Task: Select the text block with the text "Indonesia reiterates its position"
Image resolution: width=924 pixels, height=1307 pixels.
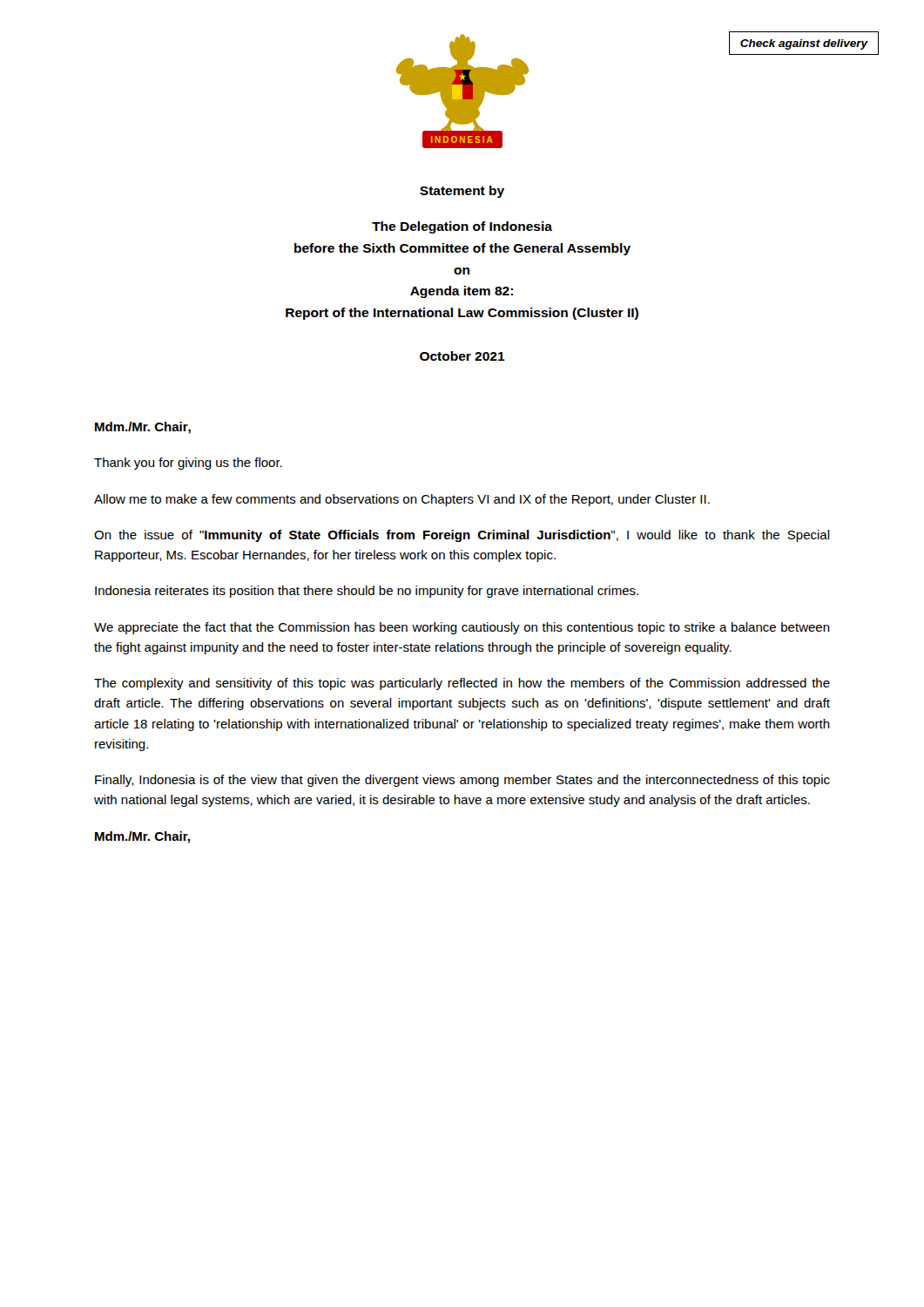Action: tap(367, 591)
